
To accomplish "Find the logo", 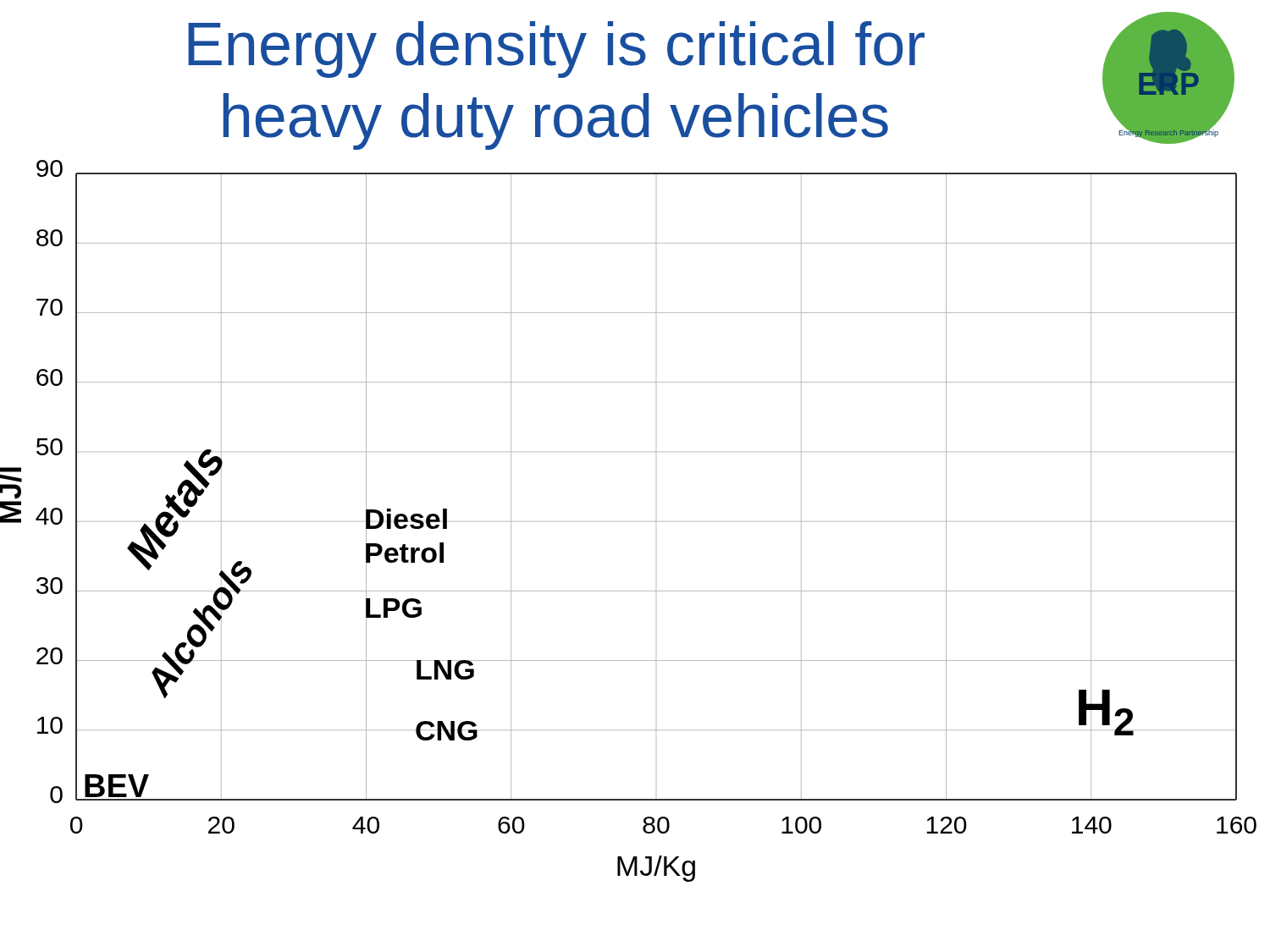I will click(1168, 78).
